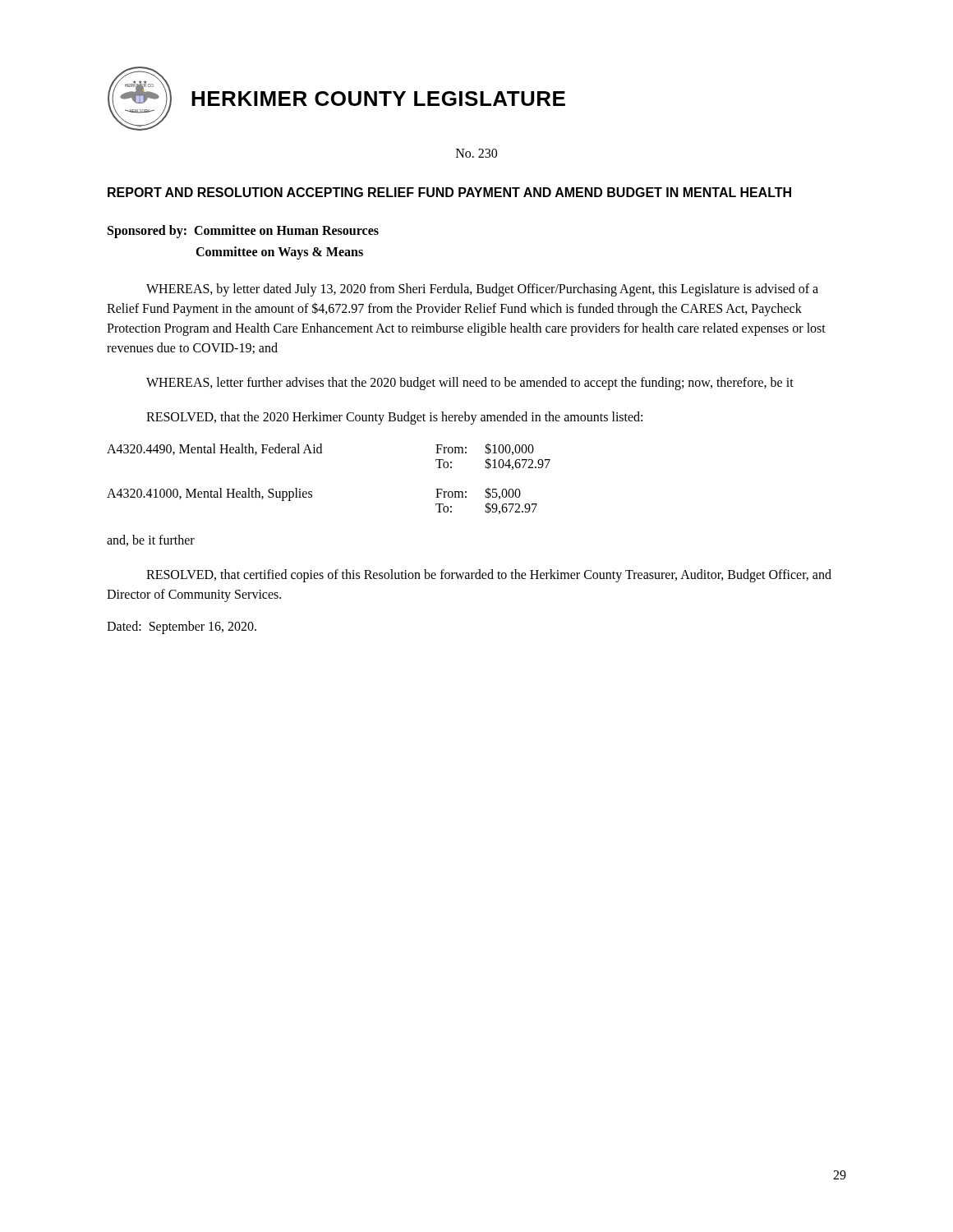Locate the block of text that opens with "WHEREAS, letter further advises that the 2020 budget"

(x=470, y=382)
